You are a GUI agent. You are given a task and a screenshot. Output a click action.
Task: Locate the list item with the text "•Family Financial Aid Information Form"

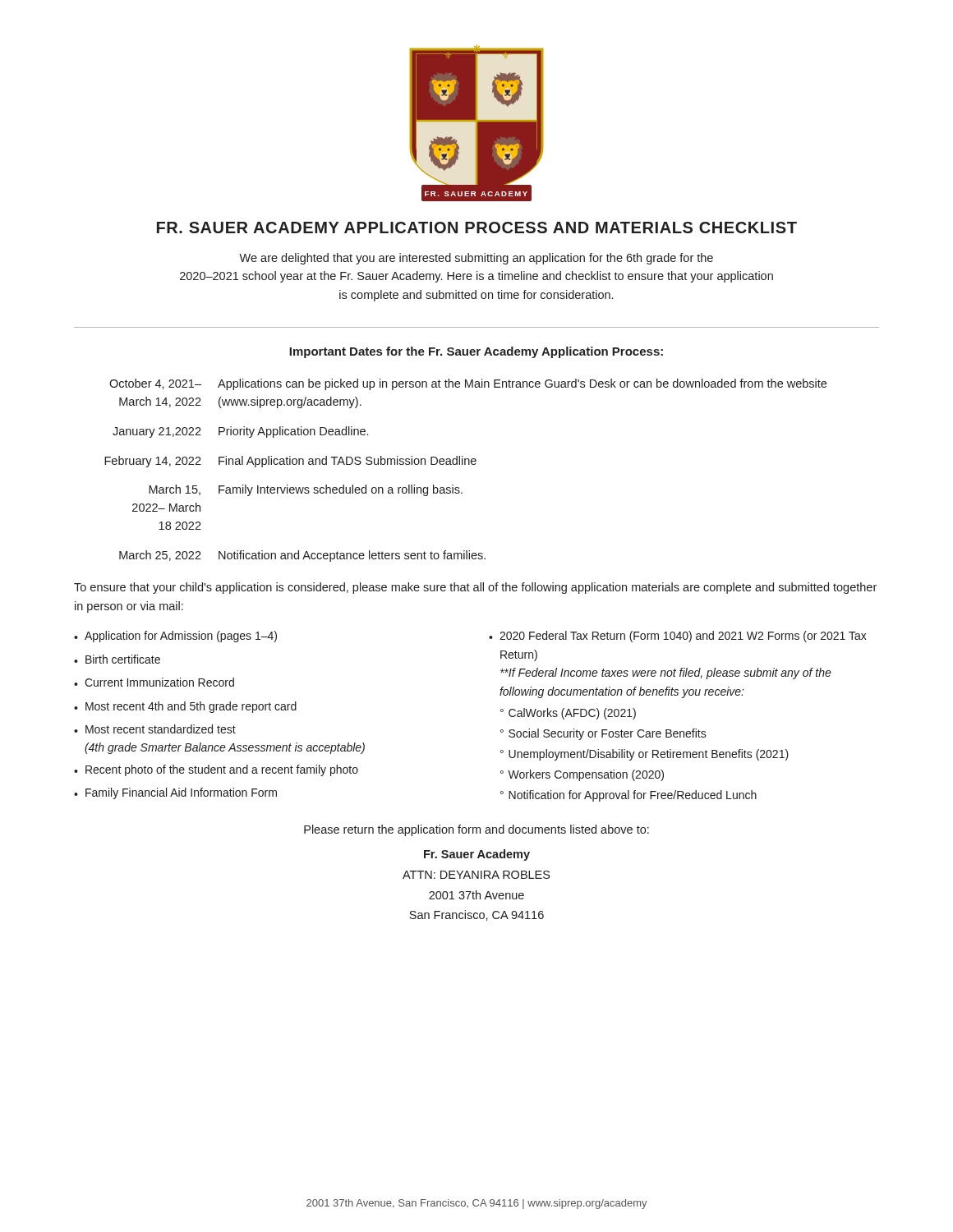pyautogui.click(x=176, y=794)
